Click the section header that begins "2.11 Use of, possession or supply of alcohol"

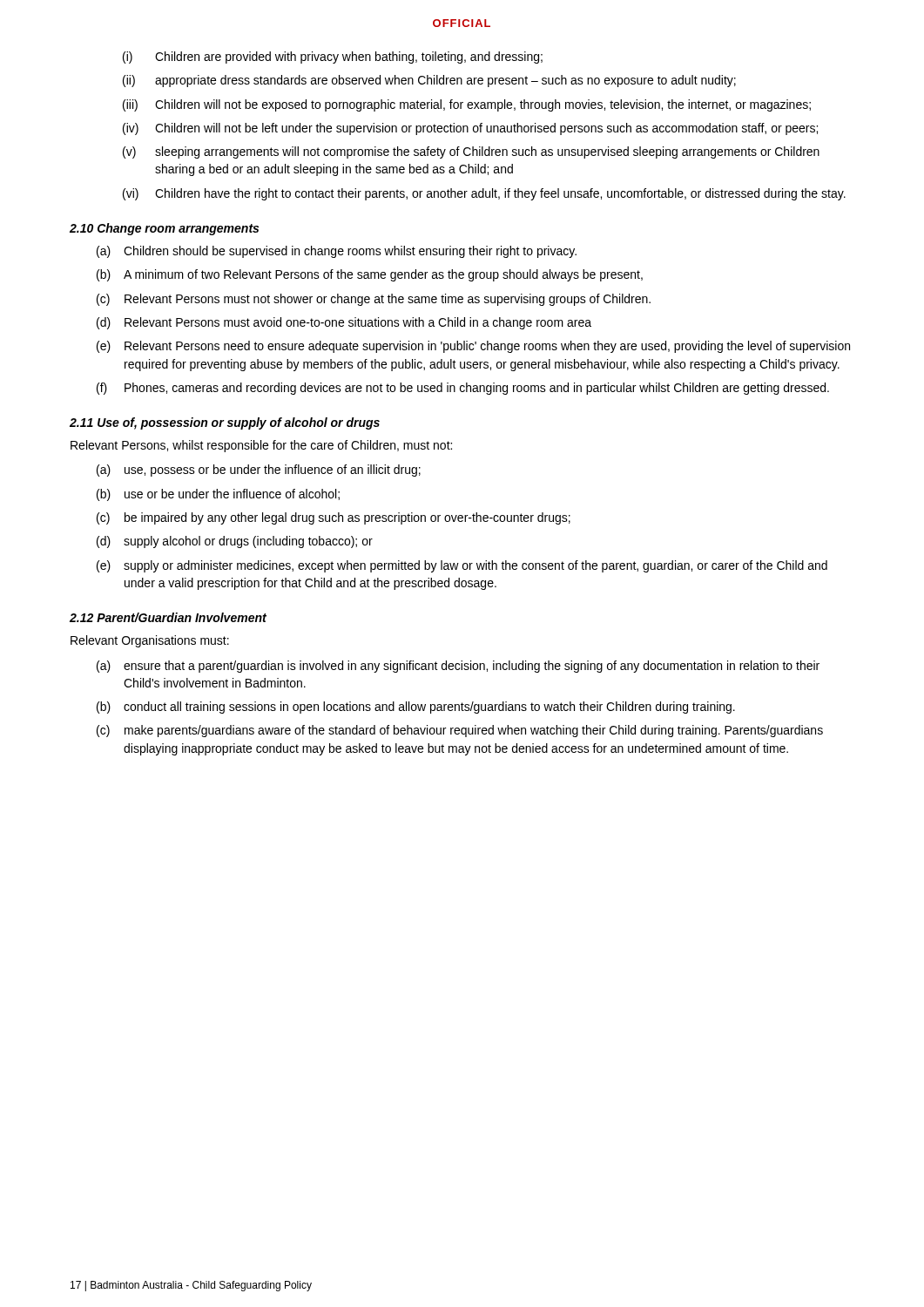(x=225, y=423)
